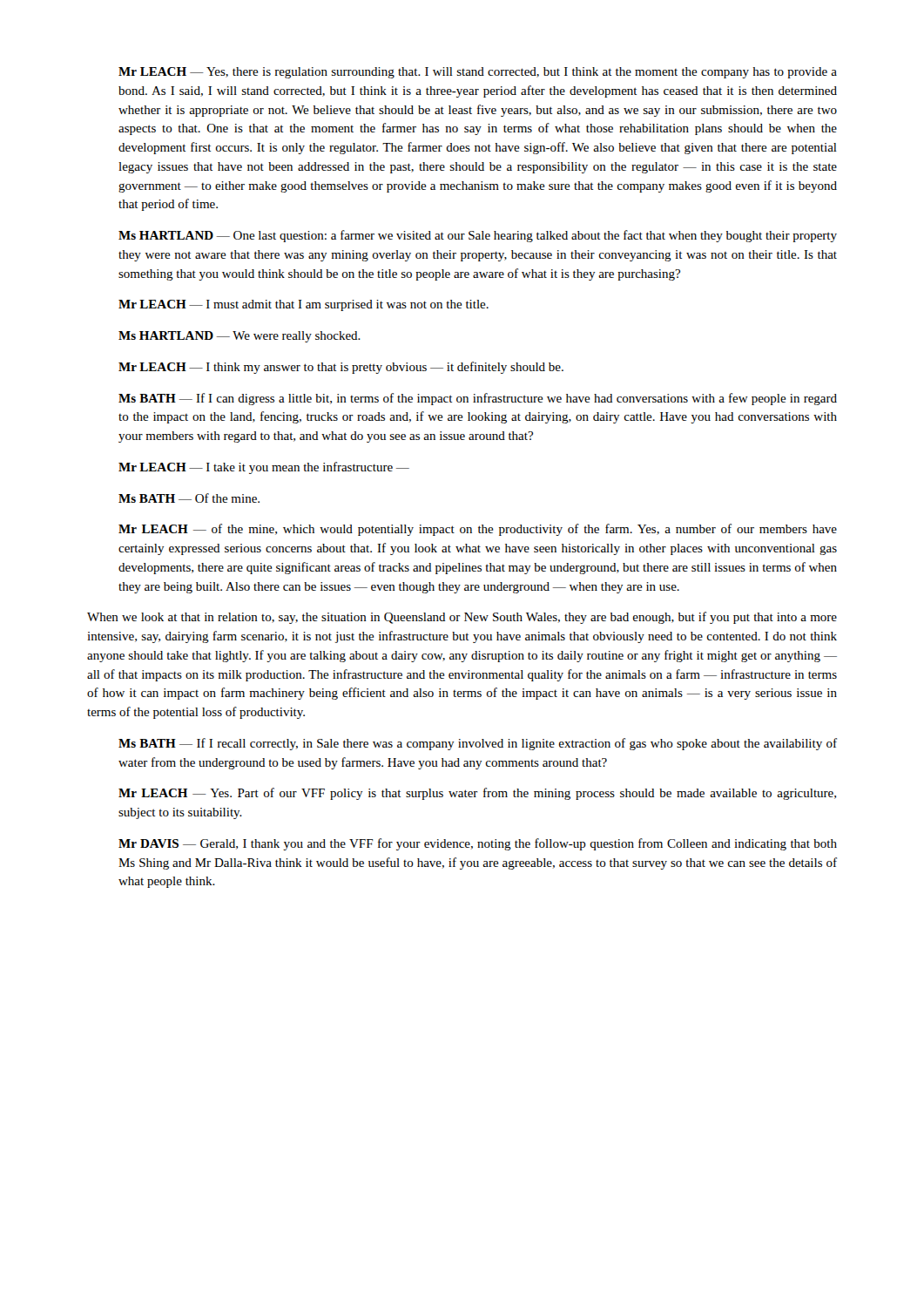The height and width of the screenshot is (1307, 924).
Task: Locate the text block starting "Ms BATH — Of the mine."
Action: [189, 498]
